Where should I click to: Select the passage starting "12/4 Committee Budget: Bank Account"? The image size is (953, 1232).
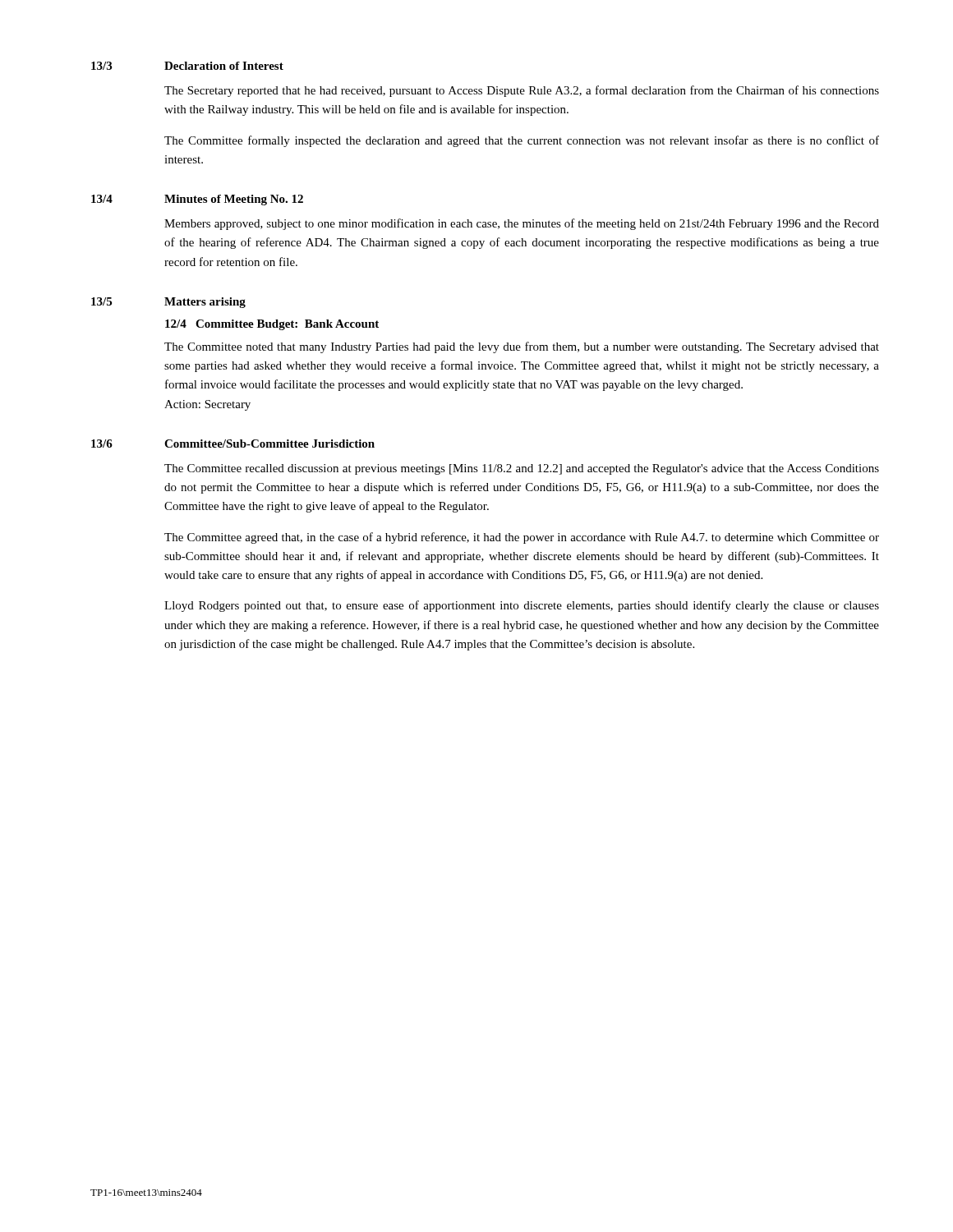pyautogui.click(x=272, y=323)
